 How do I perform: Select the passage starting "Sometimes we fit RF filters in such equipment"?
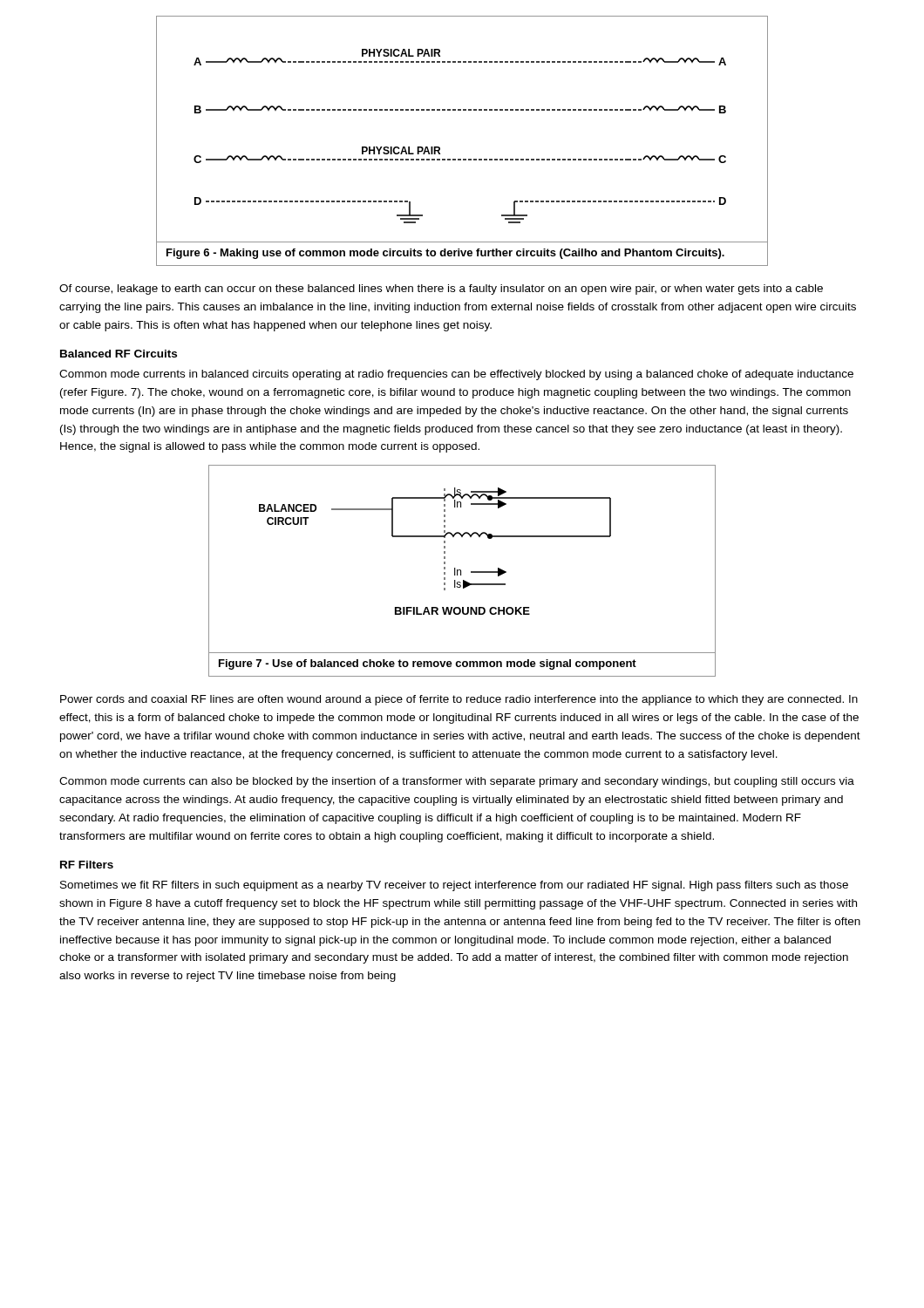[460, 930]
